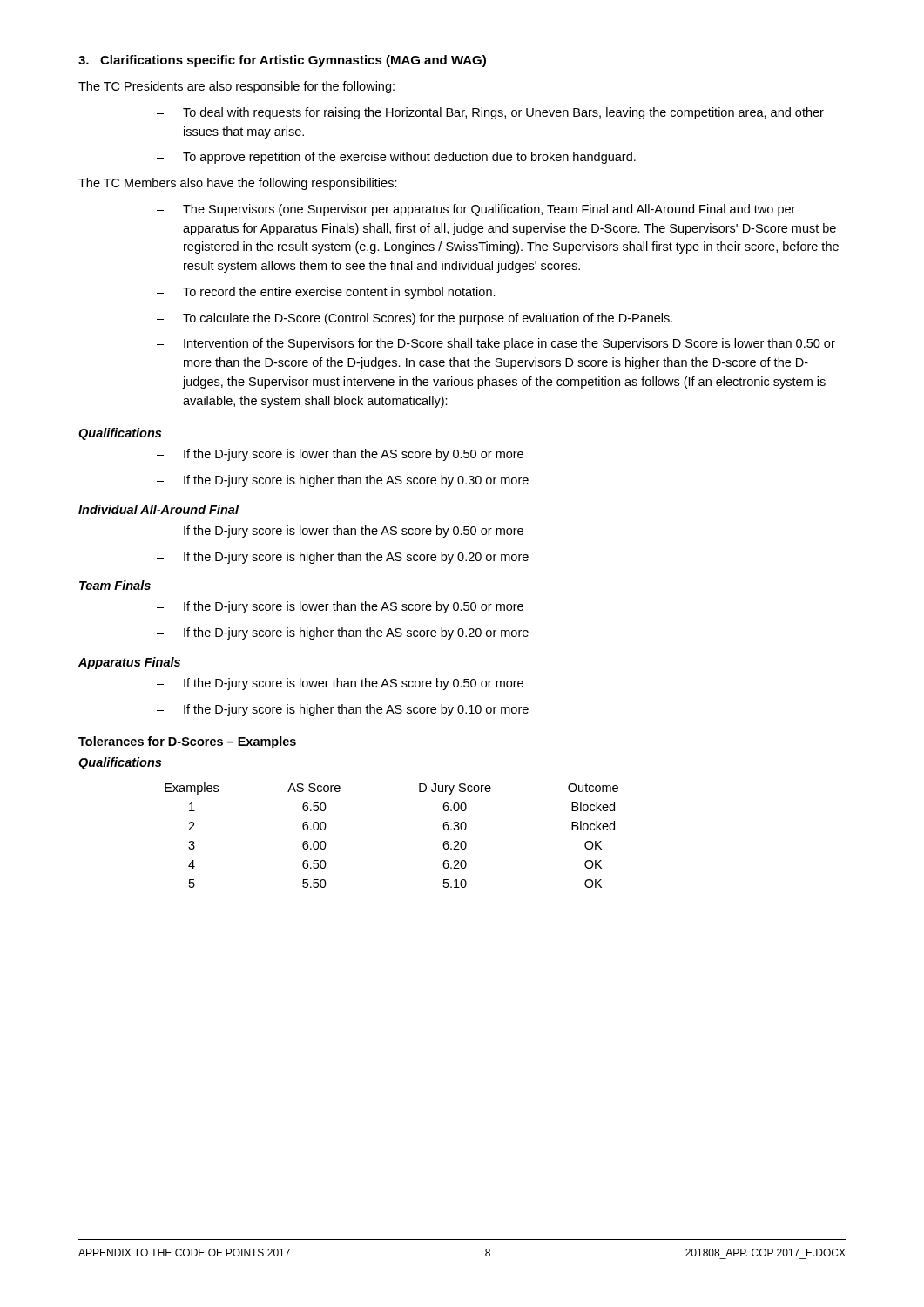Navigate to the block starting "Tolerances for D-Scores – Examples"
This screenshot has width=924, height=1307.
[x=187, y=742]
